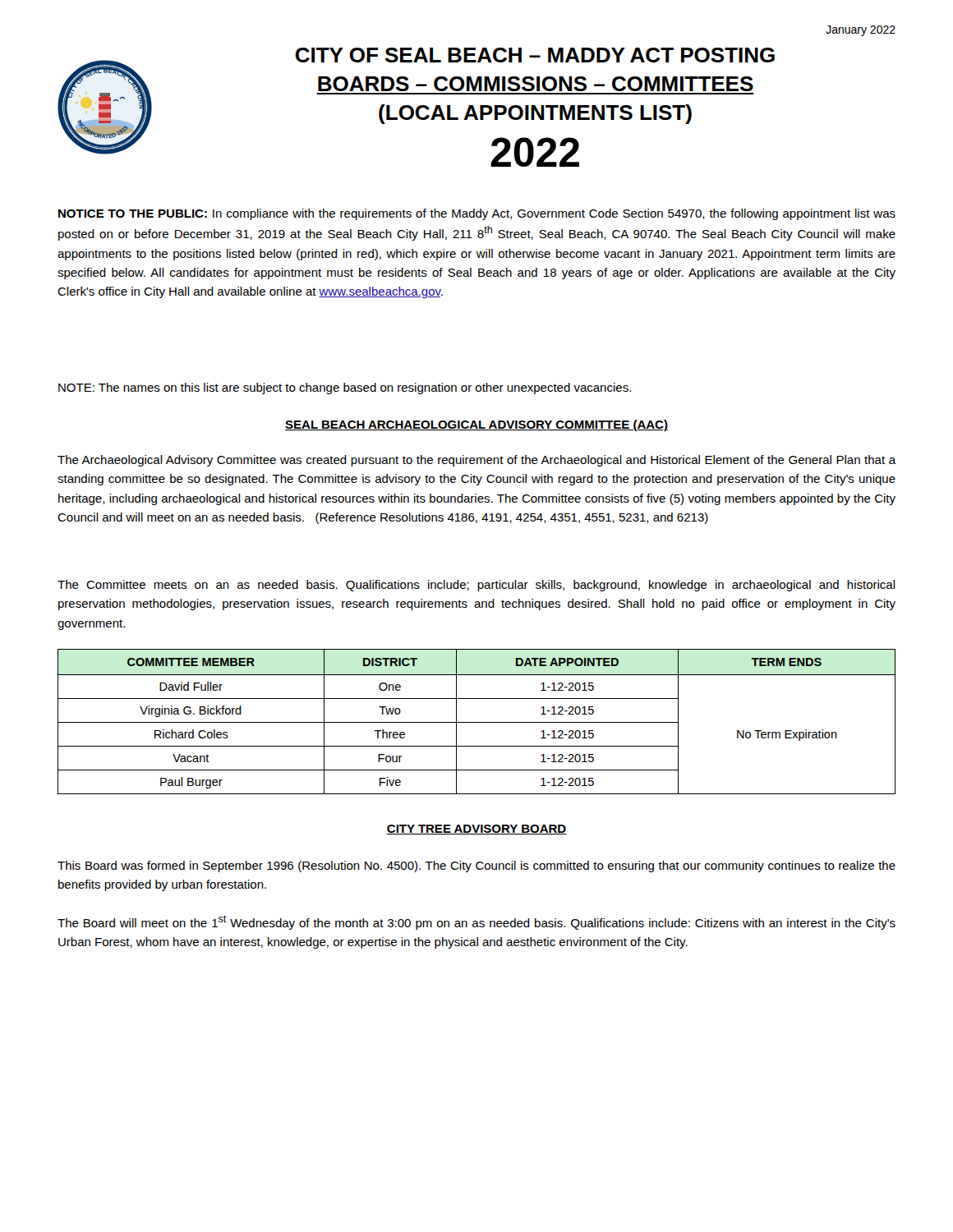953x1232 pixels.
Task: Click the passage that begins "NOTE: The names"
Action: click(x=345, y=387)
